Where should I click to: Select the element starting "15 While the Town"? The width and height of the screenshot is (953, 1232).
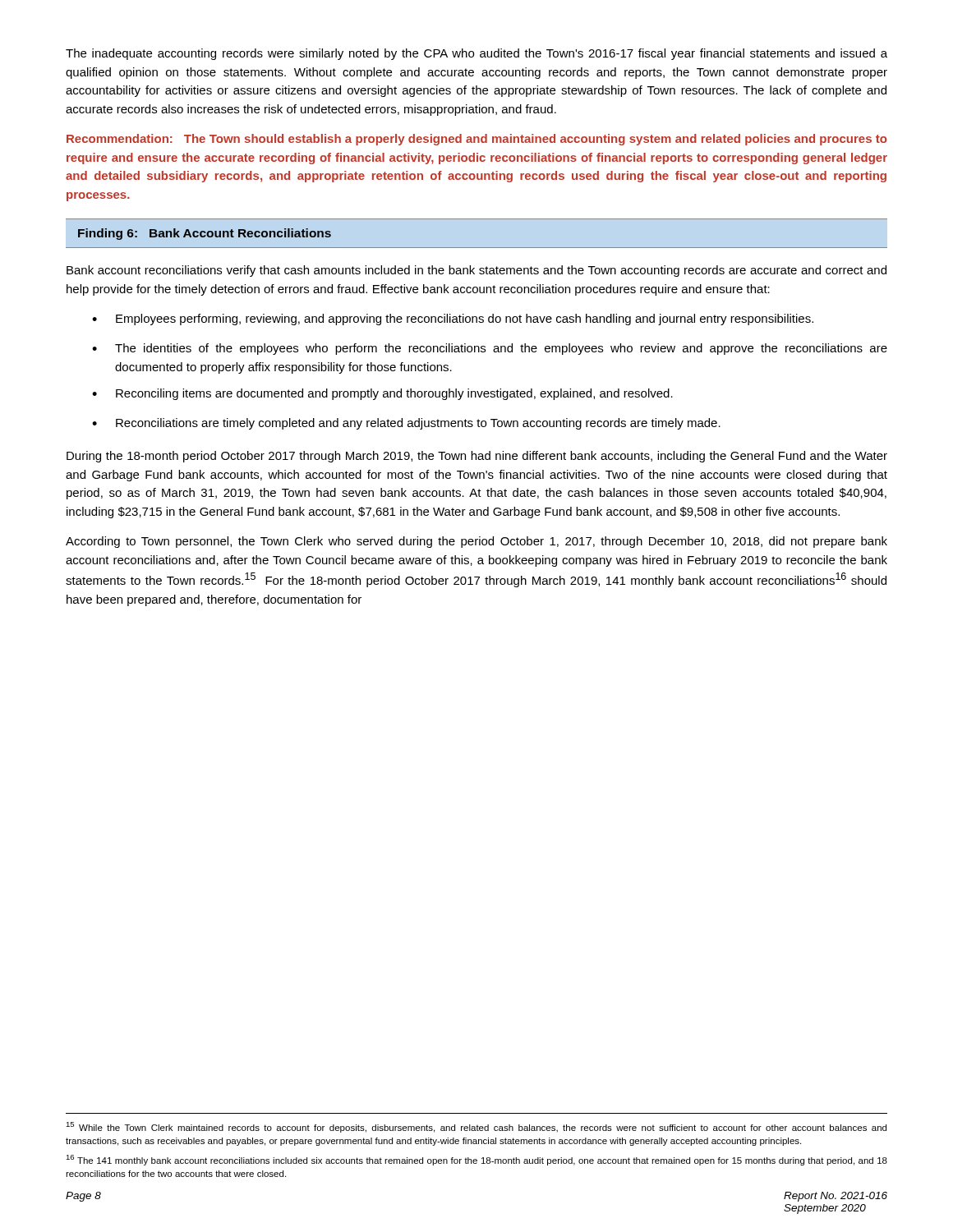point(476,1133)
